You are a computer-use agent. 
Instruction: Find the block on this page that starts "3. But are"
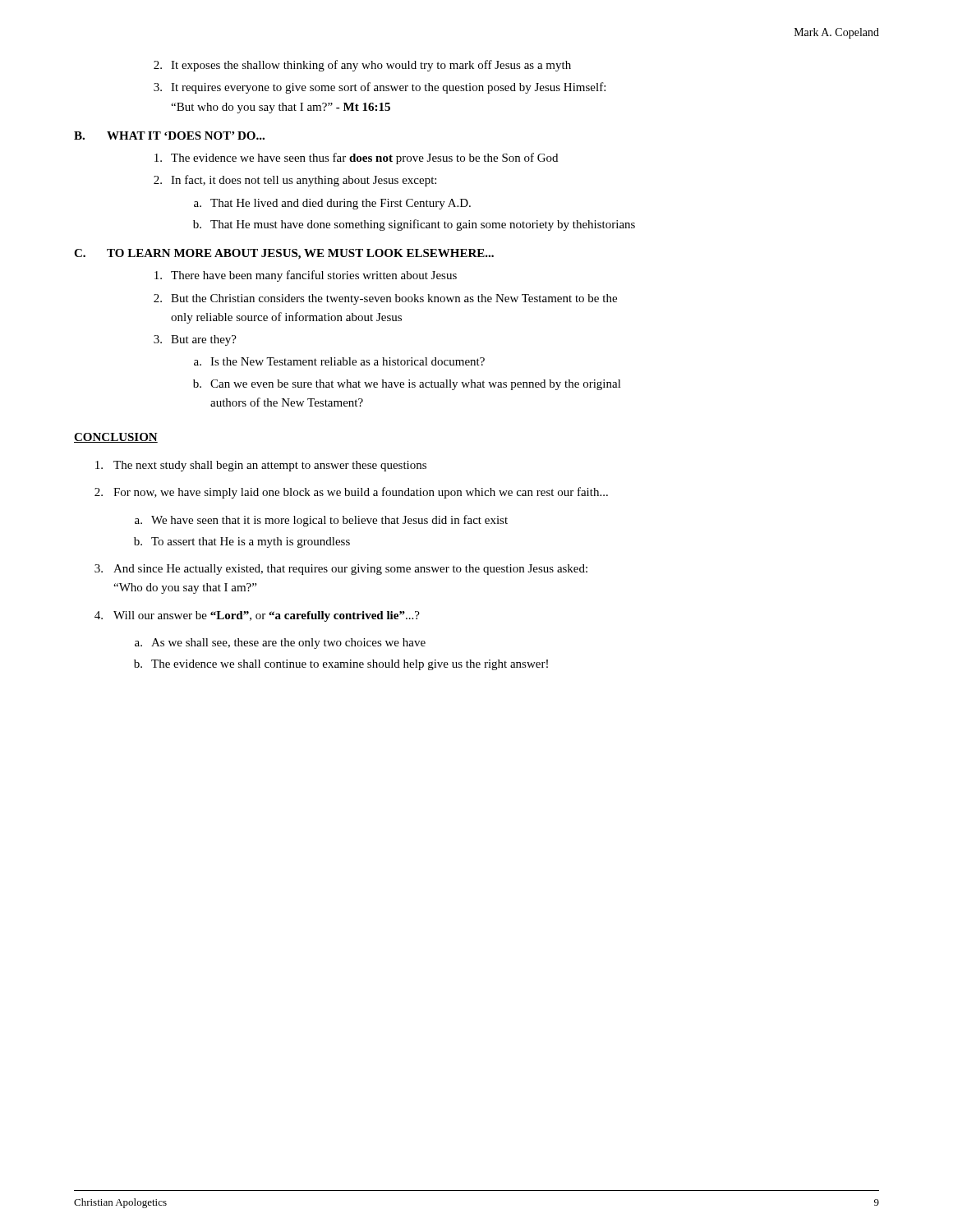pos(180,340)
